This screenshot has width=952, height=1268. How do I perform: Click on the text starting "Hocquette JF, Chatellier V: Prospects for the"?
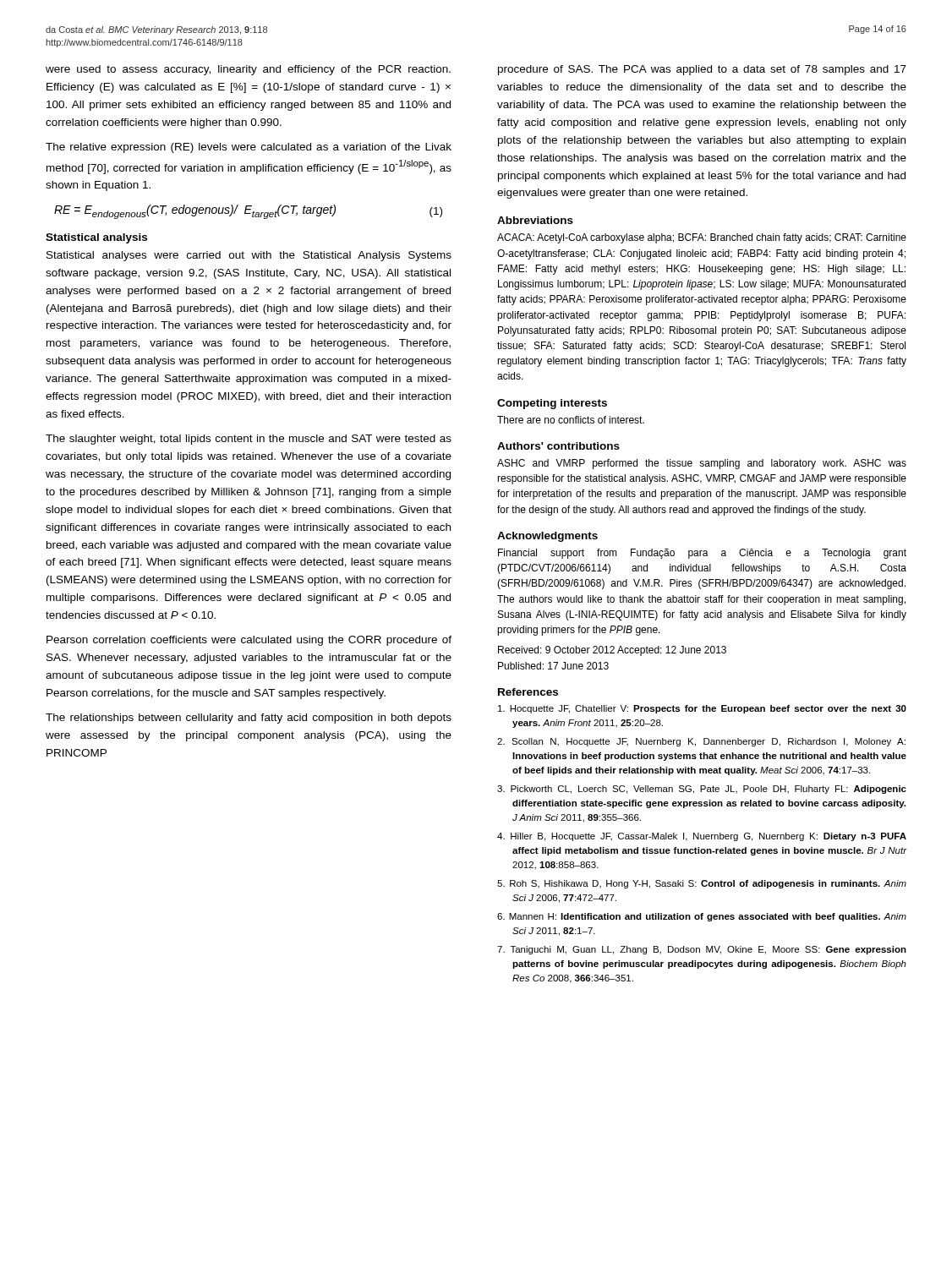click(702, 715)
